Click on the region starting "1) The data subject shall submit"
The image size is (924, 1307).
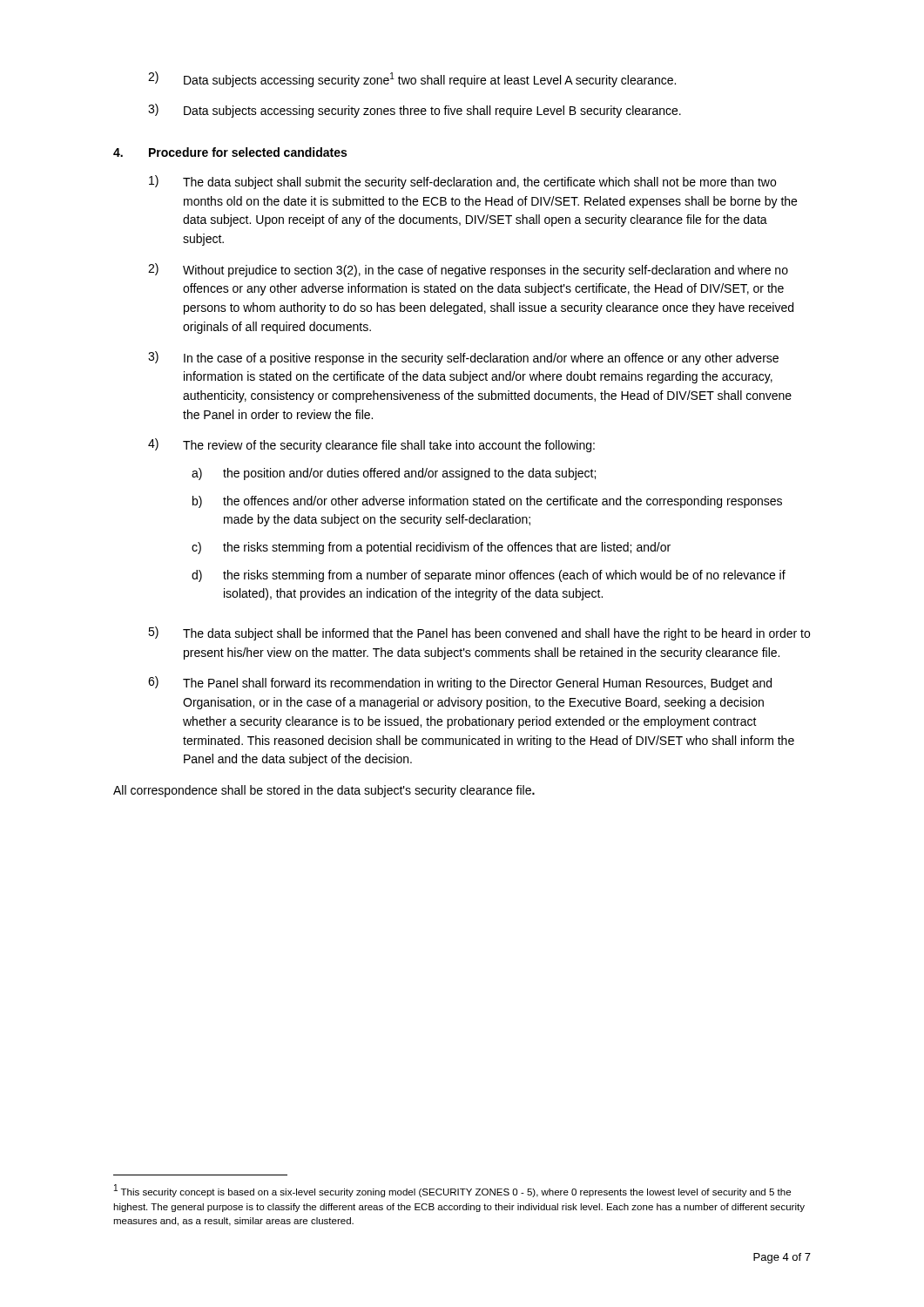coord(479,211)
